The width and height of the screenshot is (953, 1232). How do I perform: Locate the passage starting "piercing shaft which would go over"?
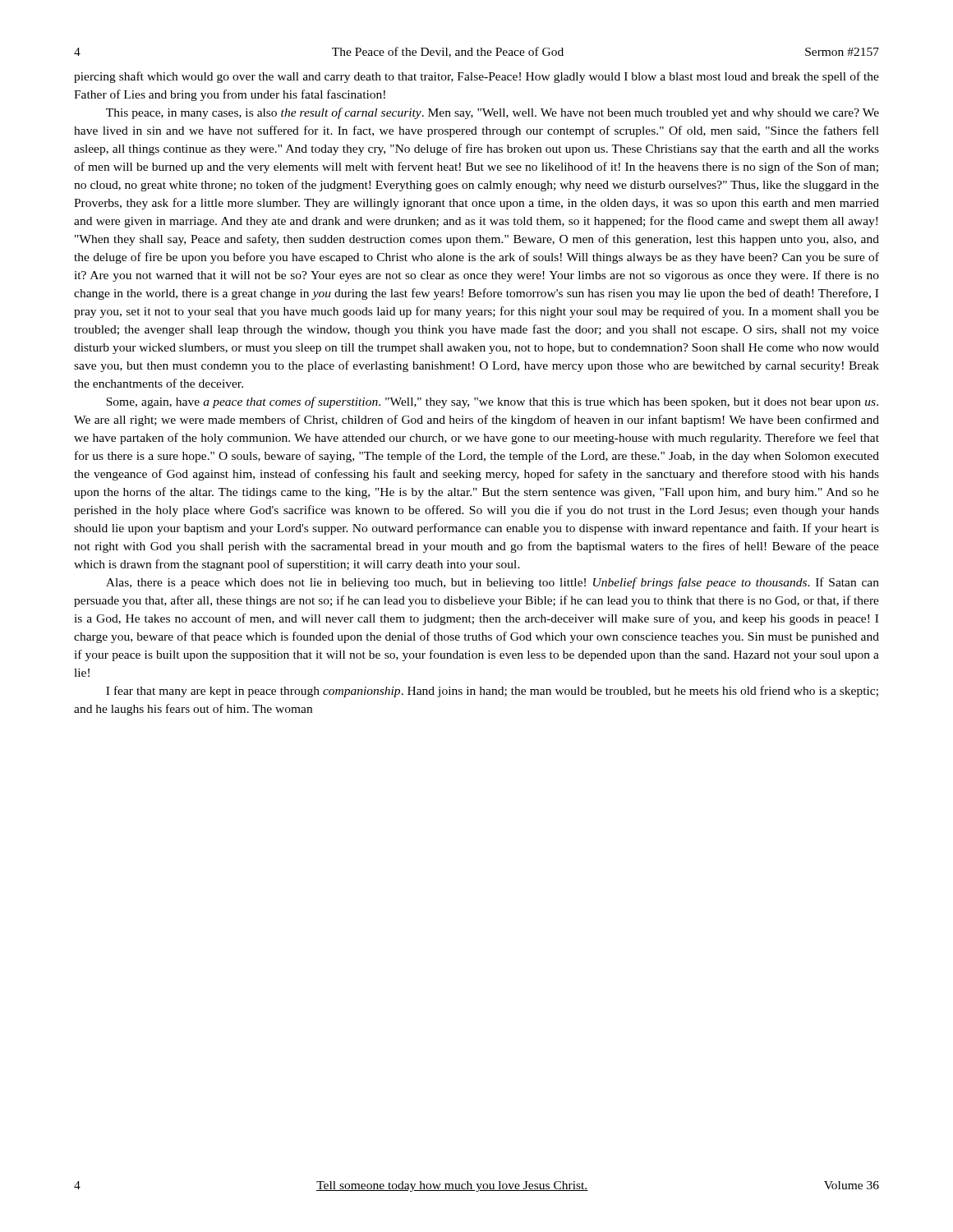point(476,393)
